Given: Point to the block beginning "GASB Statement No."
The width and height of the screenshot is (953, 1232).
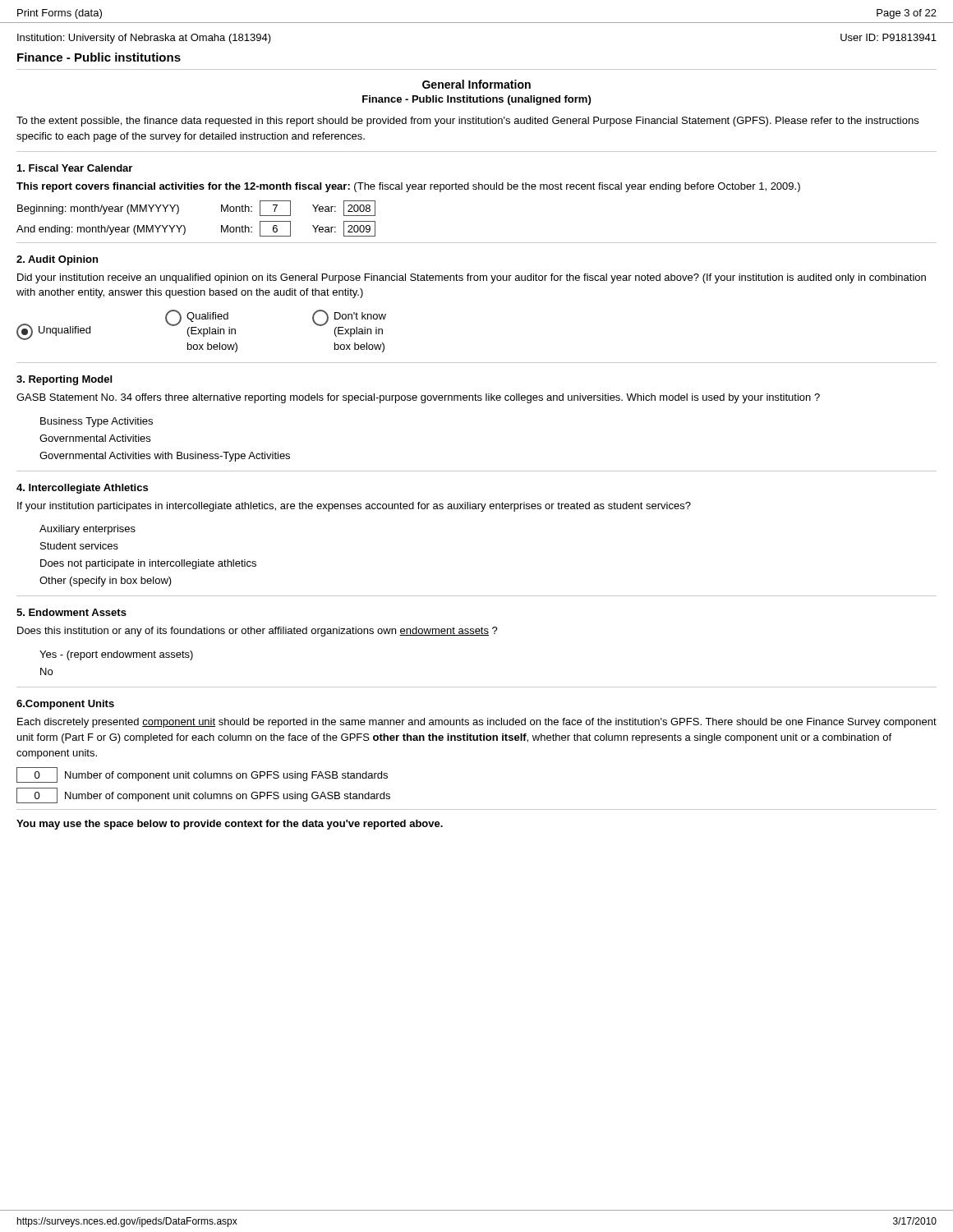Looking at the screenshot, I should (418, 397).
